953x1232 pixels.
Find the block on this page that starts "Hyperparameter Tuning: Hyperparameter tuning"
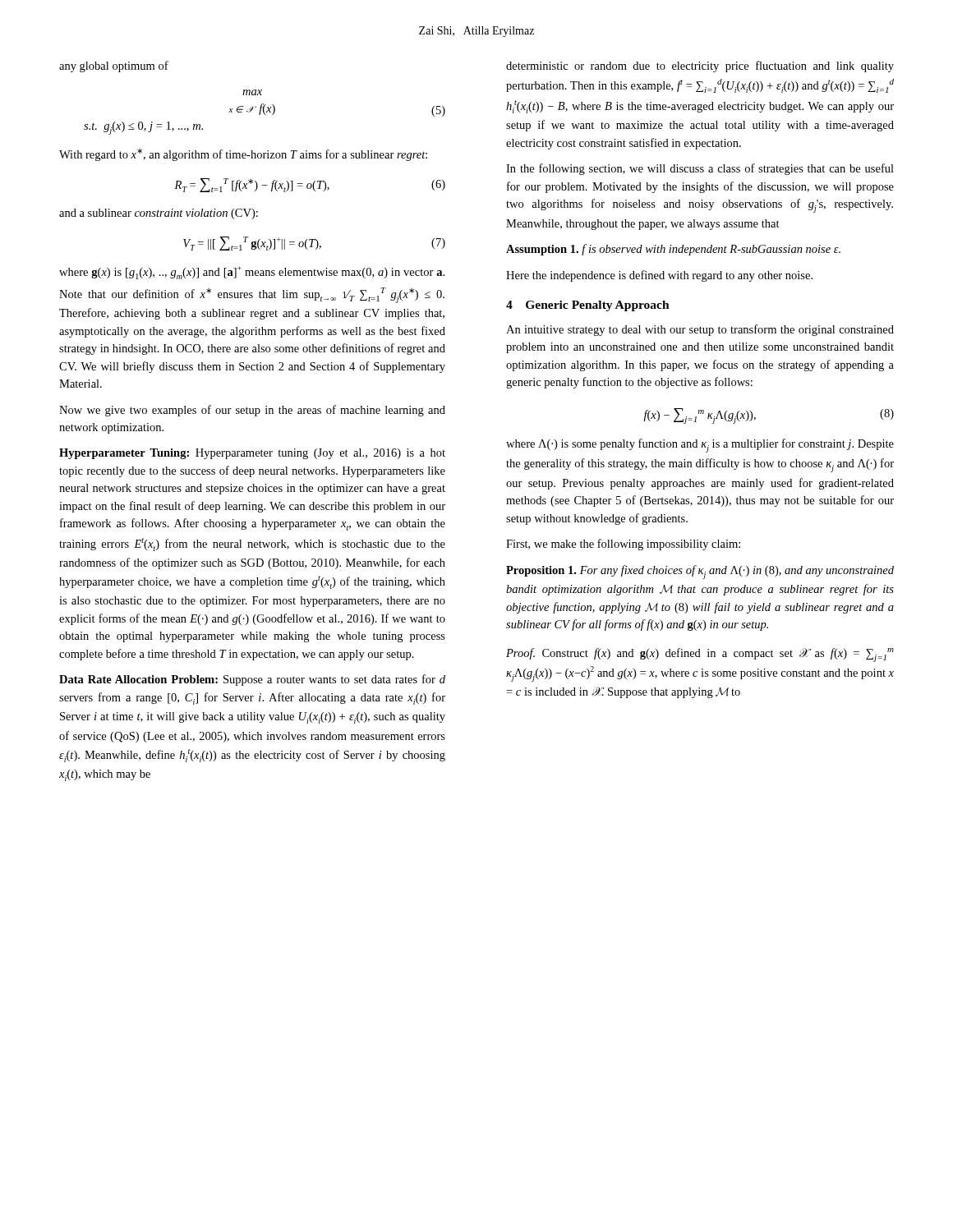point(252,553)
